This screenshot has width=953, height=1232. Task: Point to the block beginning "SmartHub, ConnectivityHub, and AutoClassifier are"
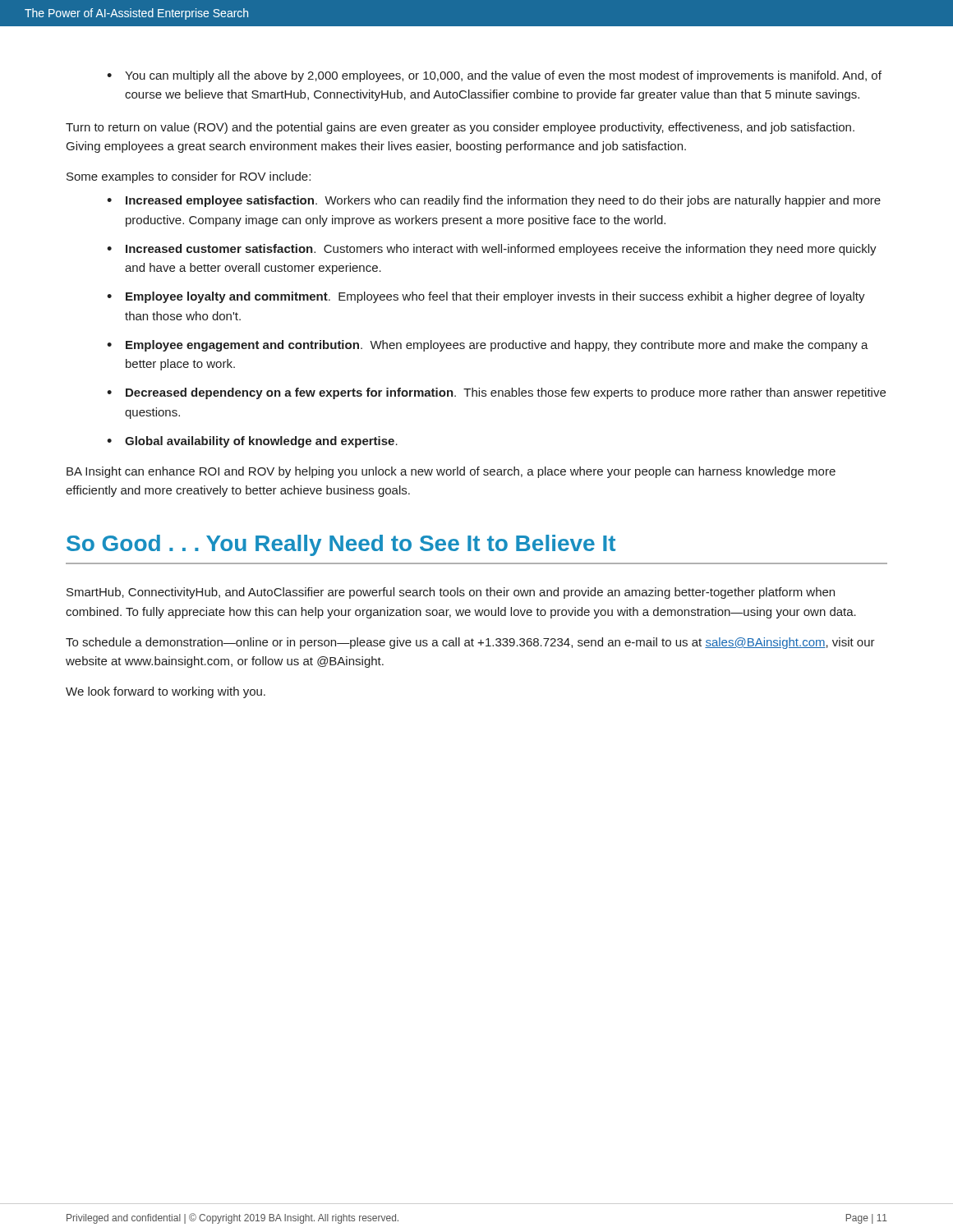tap(476, 602)
